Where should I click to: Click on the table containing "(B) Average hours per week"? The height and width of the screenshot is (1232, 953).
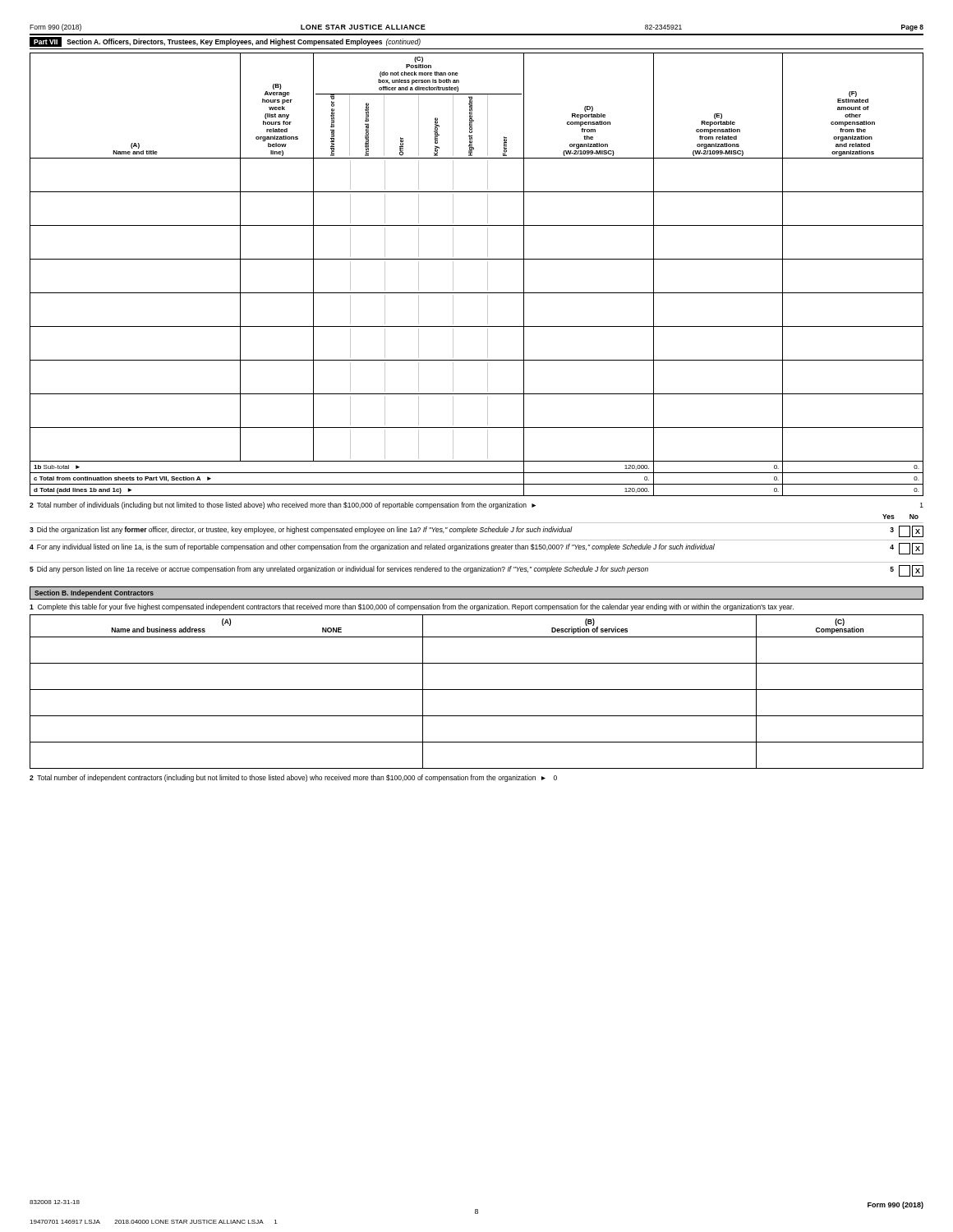[x=476, y=274]
